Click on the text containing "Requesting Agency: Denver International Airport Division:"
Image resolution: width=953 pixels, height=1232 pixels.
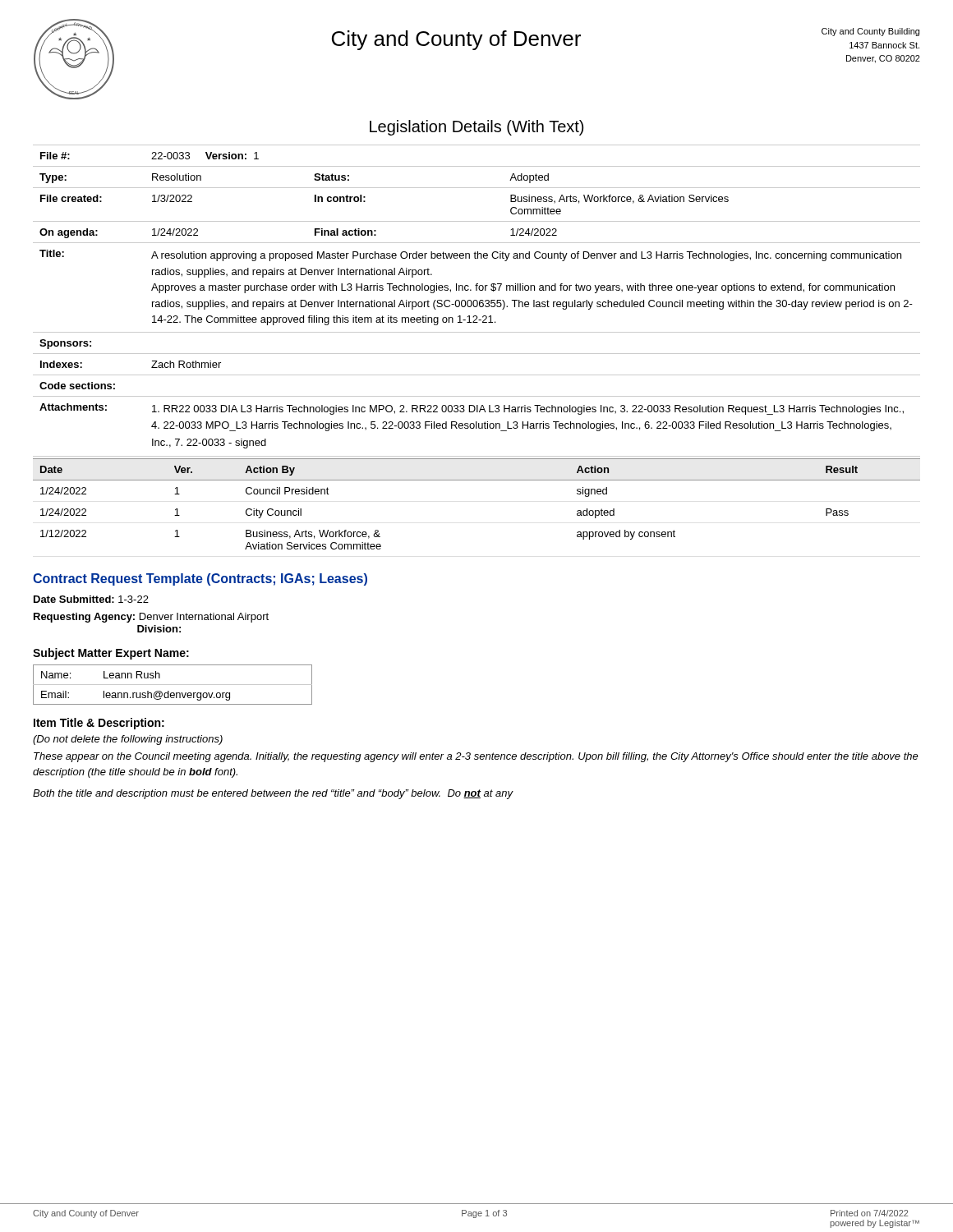(151, 623)
